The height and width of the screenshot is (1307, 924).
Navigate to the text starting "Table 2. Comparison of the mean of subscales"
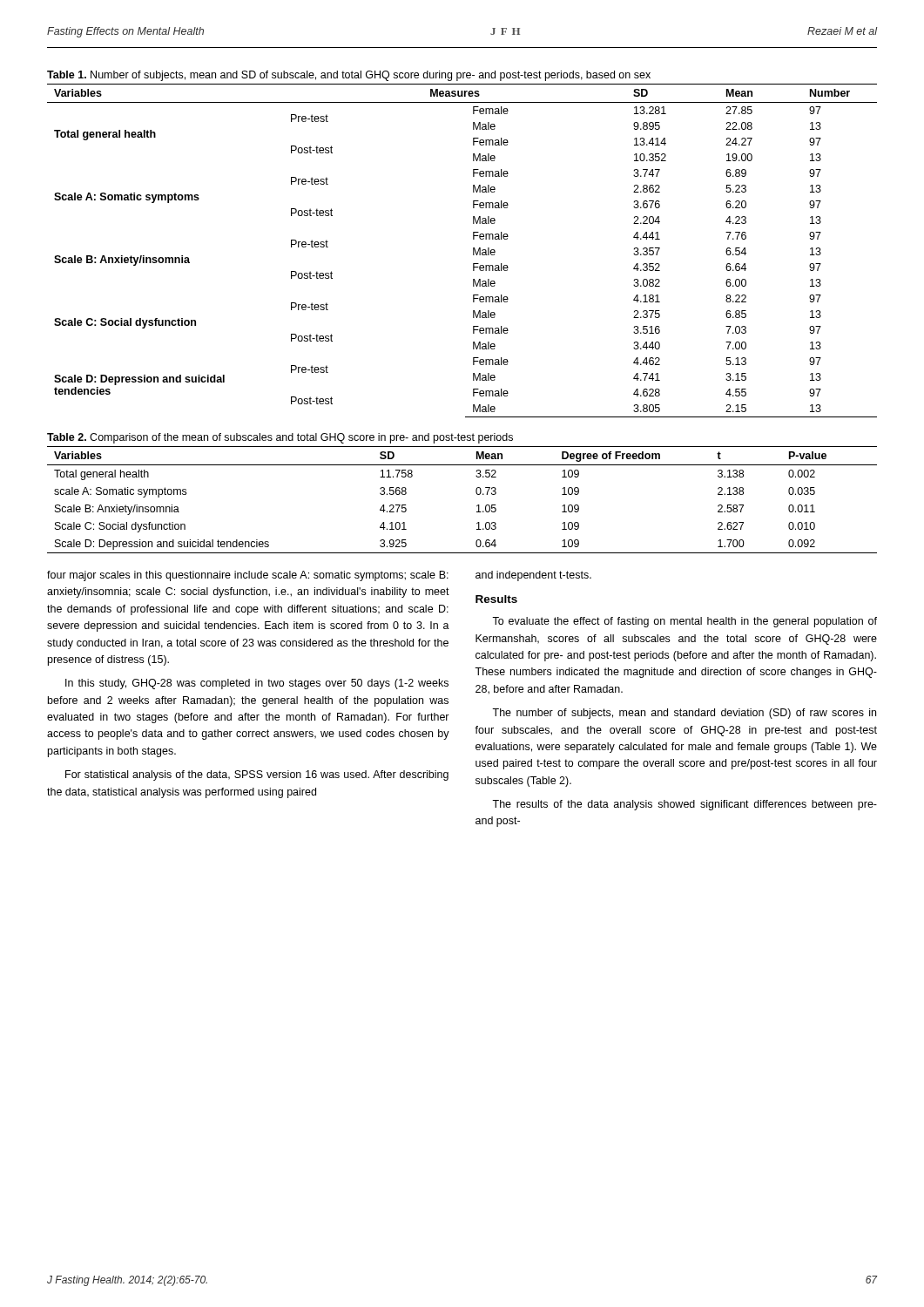click(x=280, y=437)
